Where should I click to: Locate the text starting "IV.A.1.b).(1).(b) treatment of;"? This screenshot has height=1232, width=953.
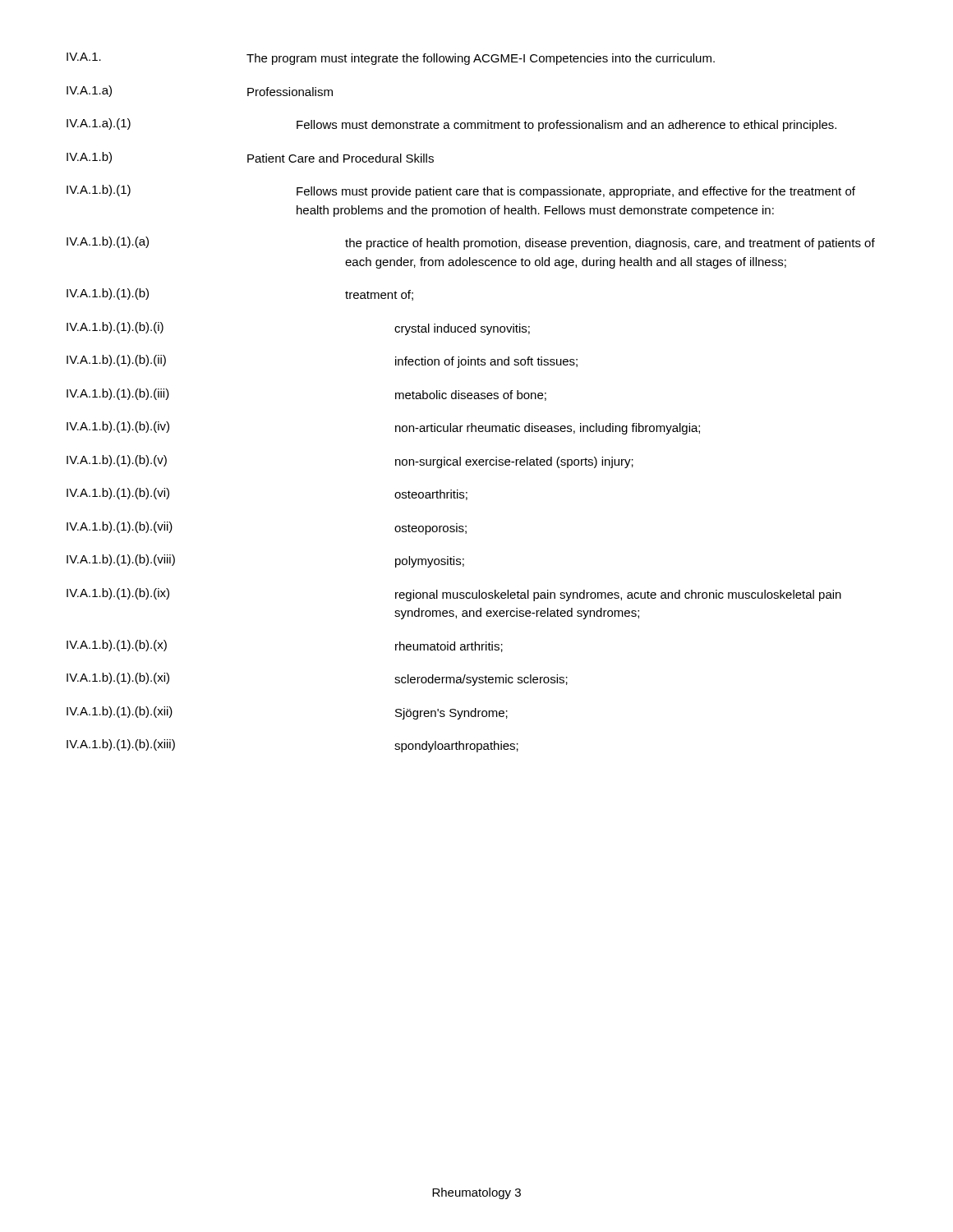click(107, 294)
